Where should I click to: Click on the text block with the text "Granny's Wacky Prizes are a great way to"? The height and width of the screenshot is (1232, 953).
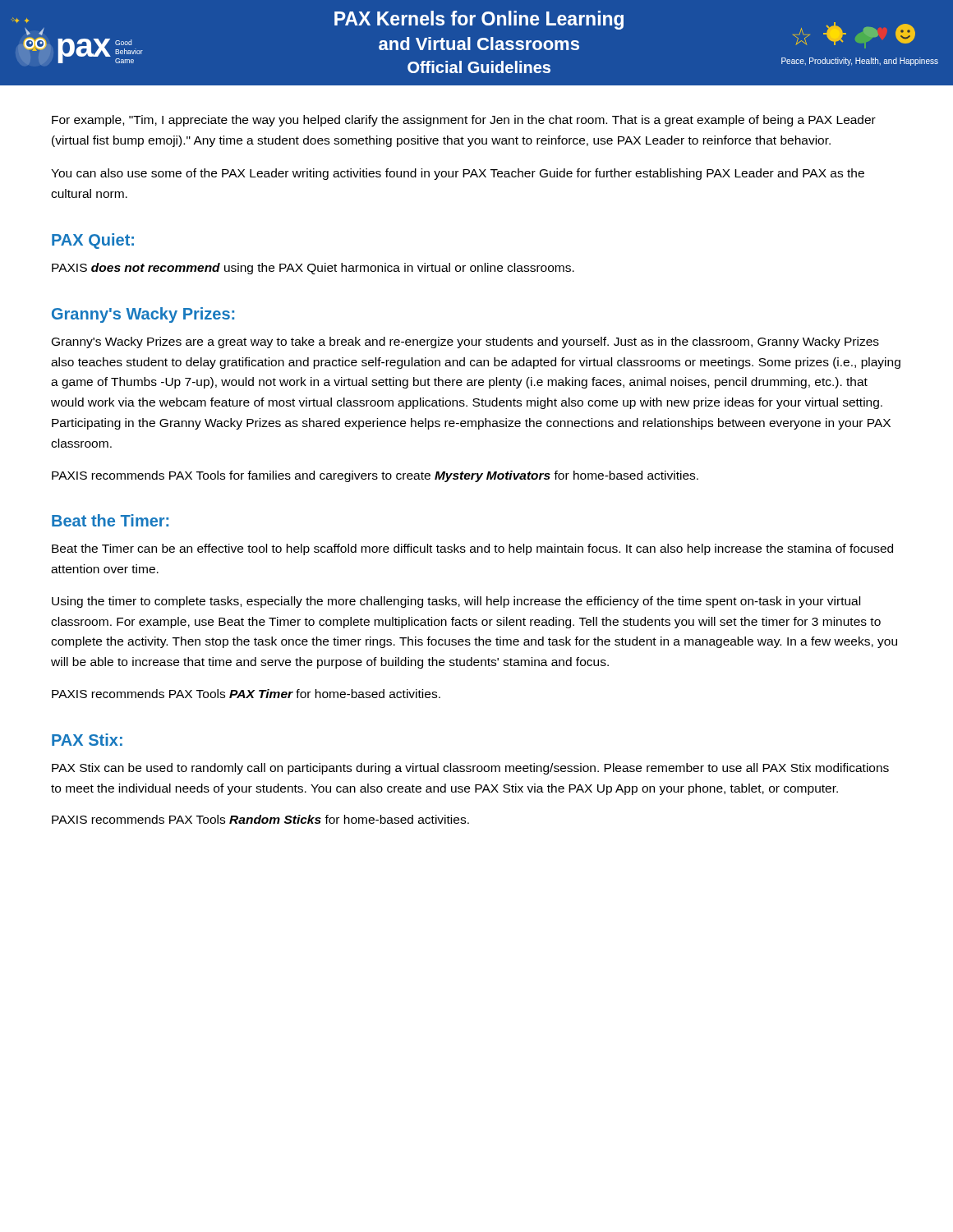pyautogui.click(x=476, y=392)
